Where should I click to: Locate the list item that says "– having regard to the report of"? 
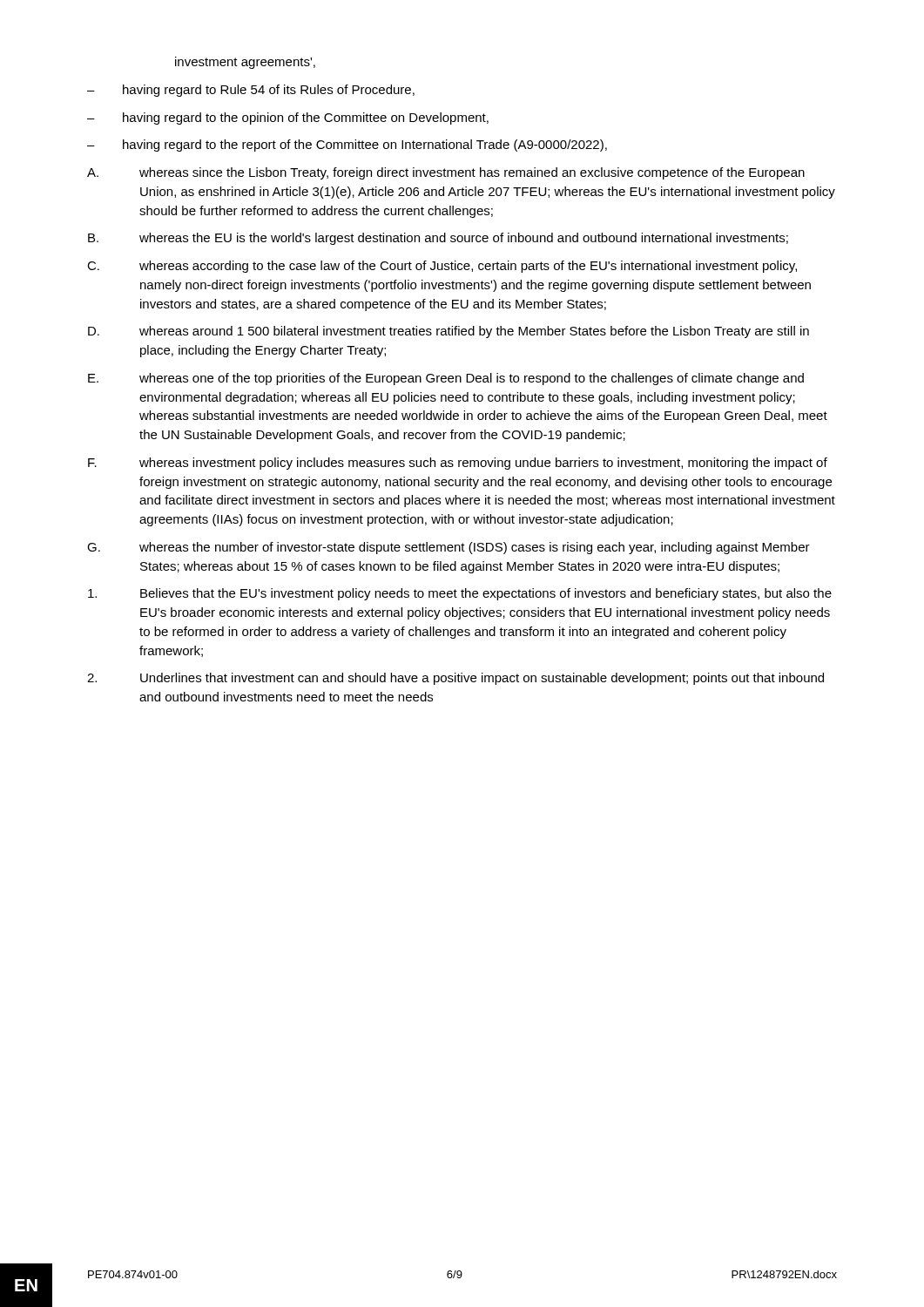tap(462, 145)
